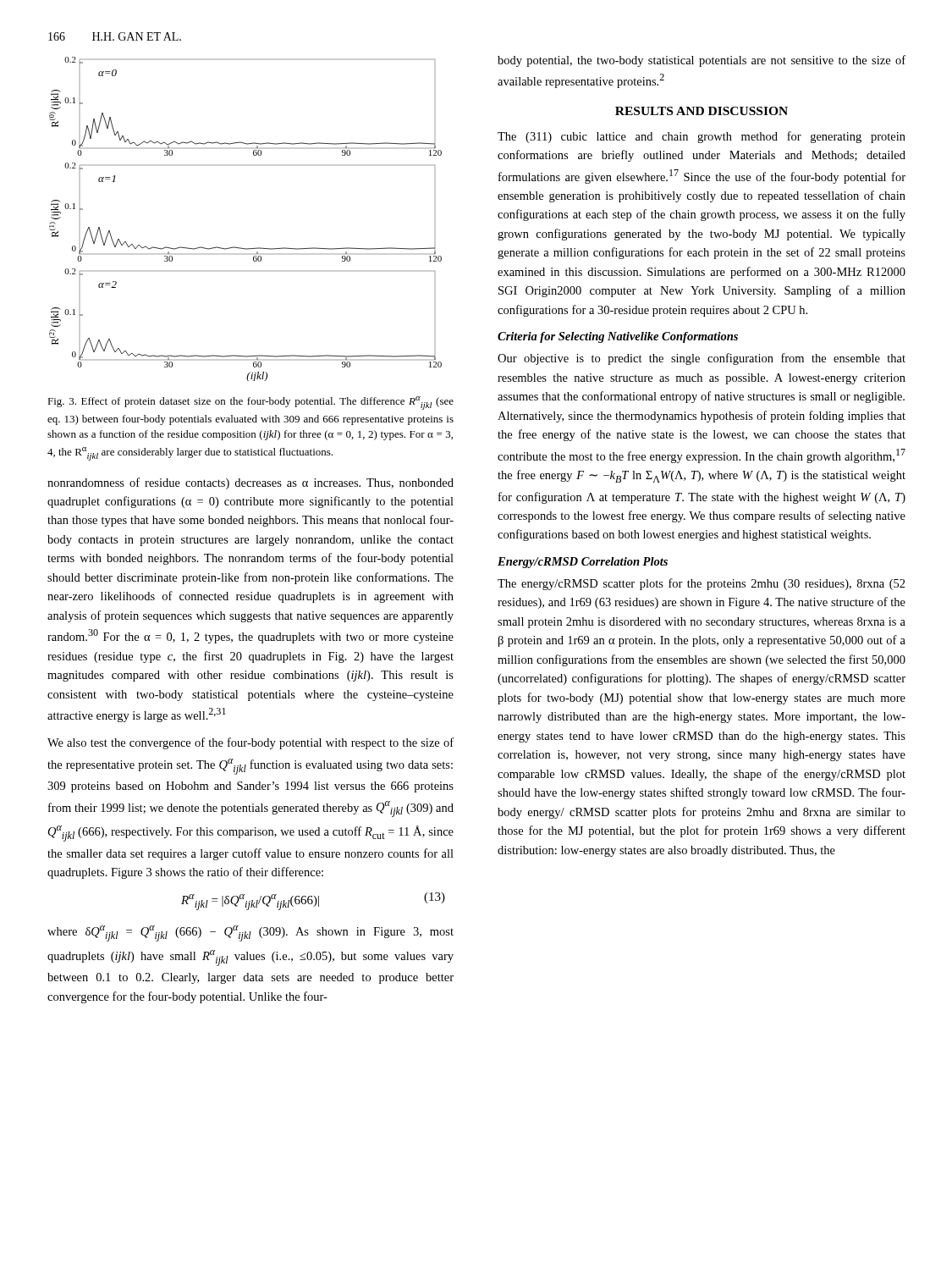Select the text block starting "We also test the"
Image resolution: width=952 pixels, height=1270 pixels.
[x=250, y=807]
